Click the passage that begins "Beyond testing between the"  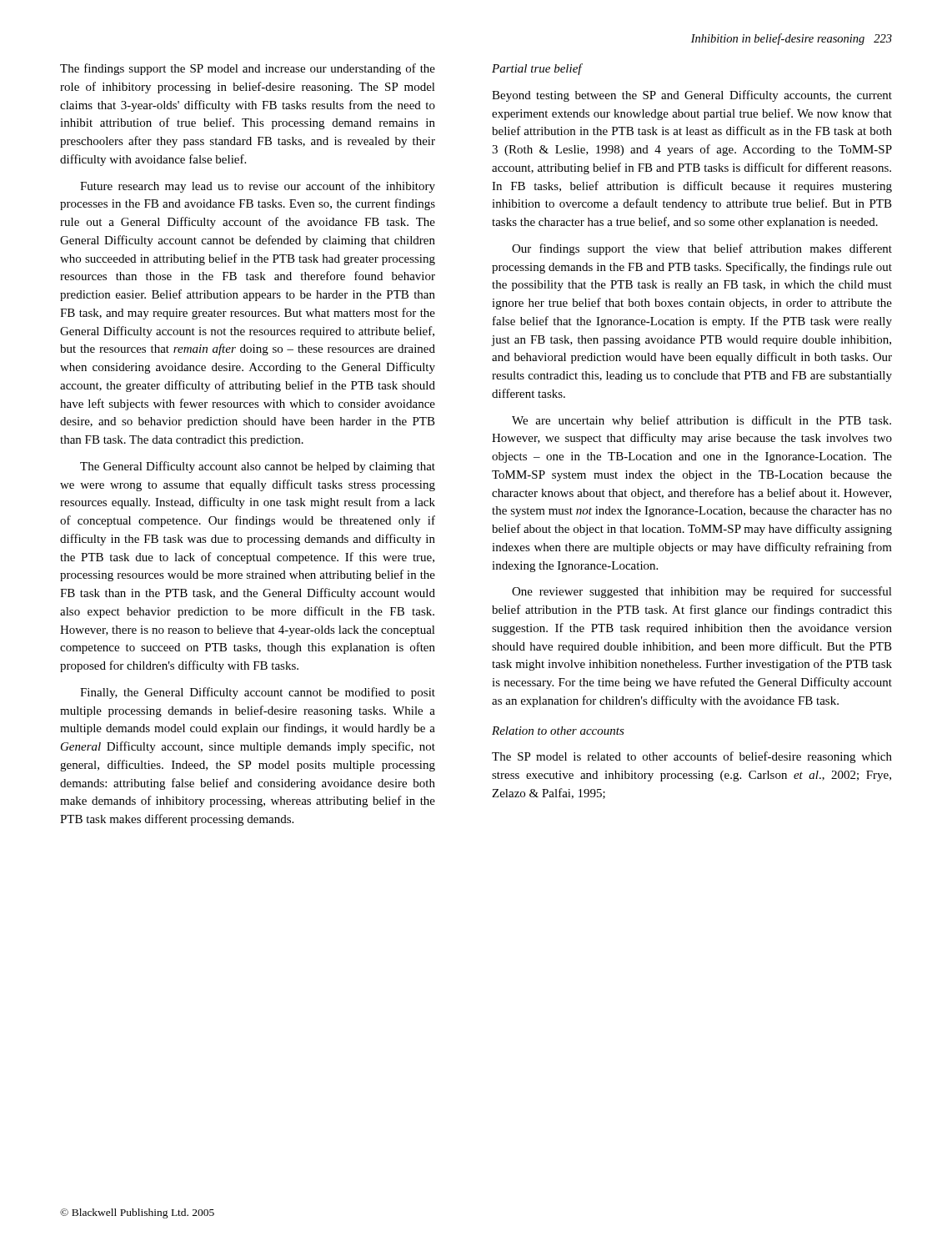click(x=692, y=159)
